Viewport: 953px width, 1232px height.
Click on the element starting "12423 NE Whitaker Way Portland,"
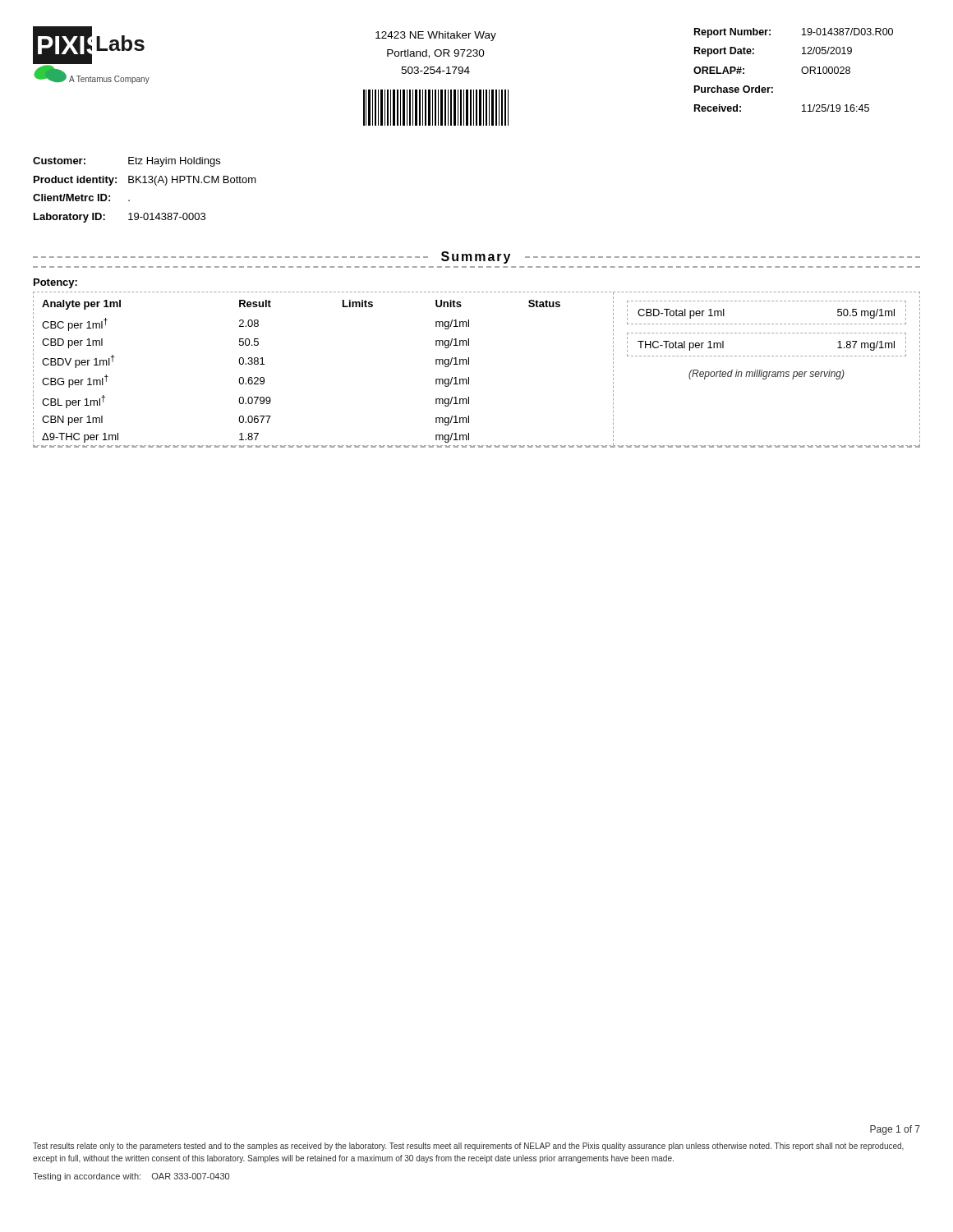tap(435, 53)
